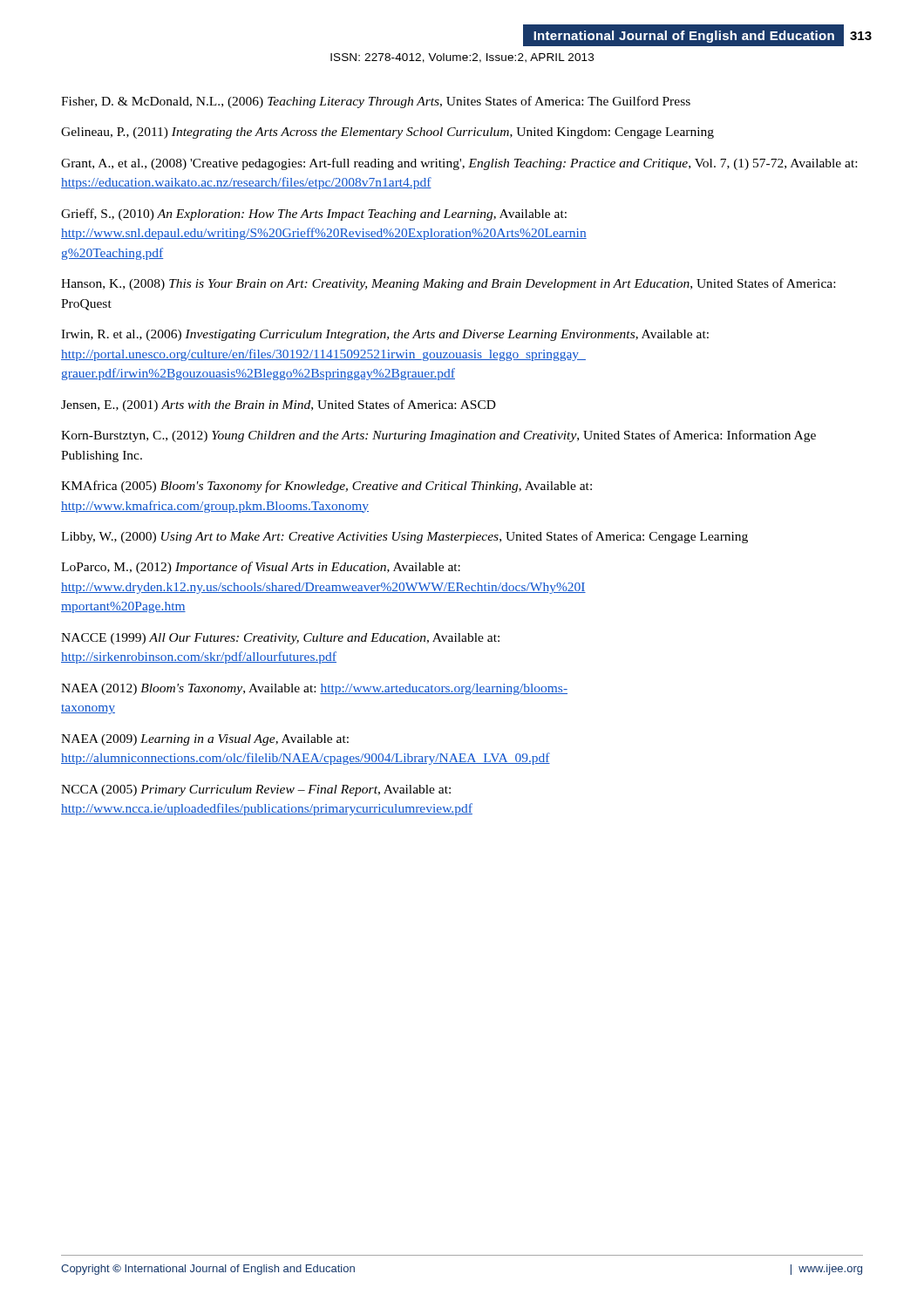Find the block on this page that starts "Grieff, S., (2010) An Exploration:"
Screen dimensions: 1308x924
pyautogui.click(x=324, y=233)
